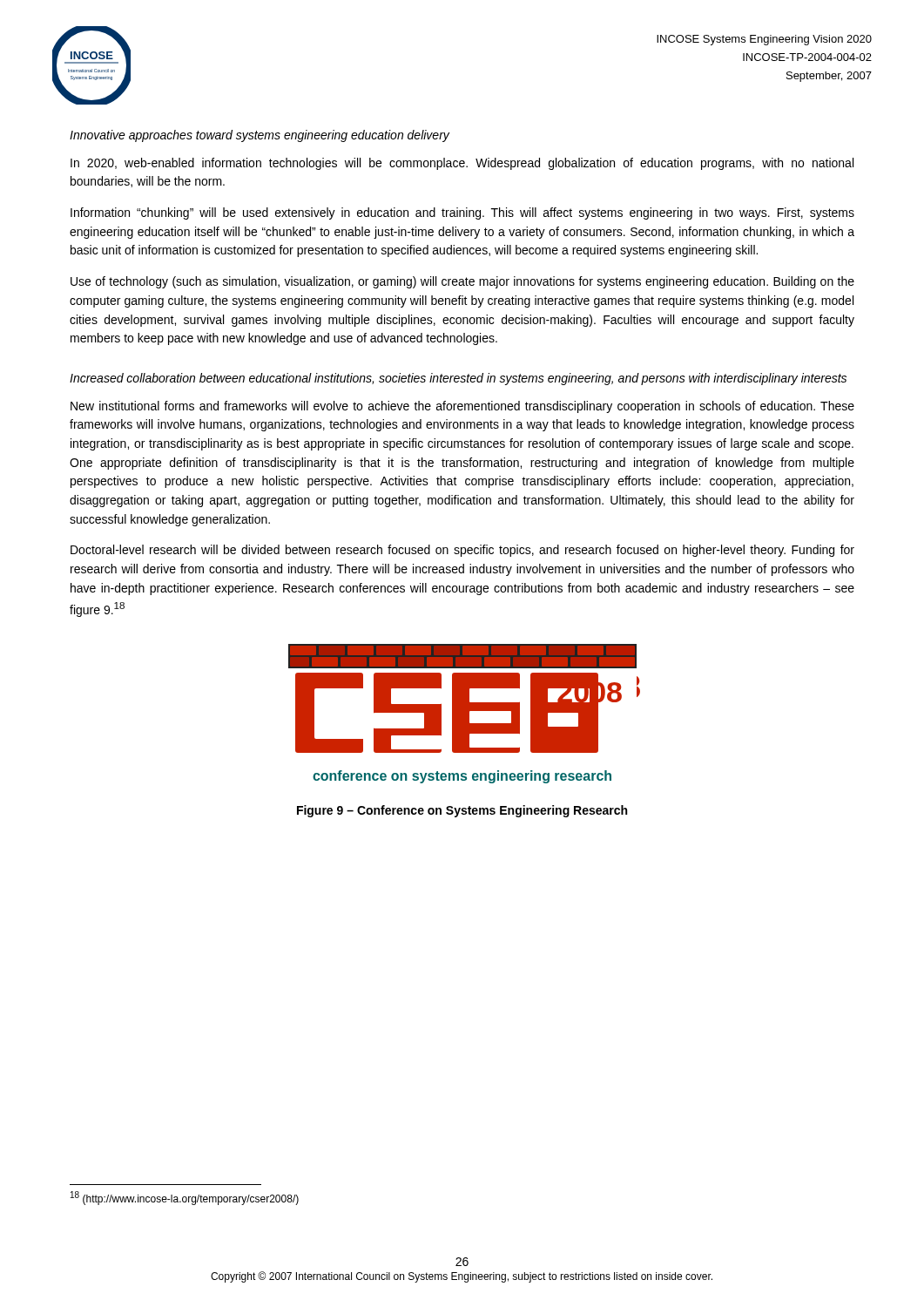Viewport: 924px width, 1307px height.
Task: Select the section header that says "Increased collaboration between educational institutions, societies interested in"
Action: pyautogui.click(x=458, y=378)
